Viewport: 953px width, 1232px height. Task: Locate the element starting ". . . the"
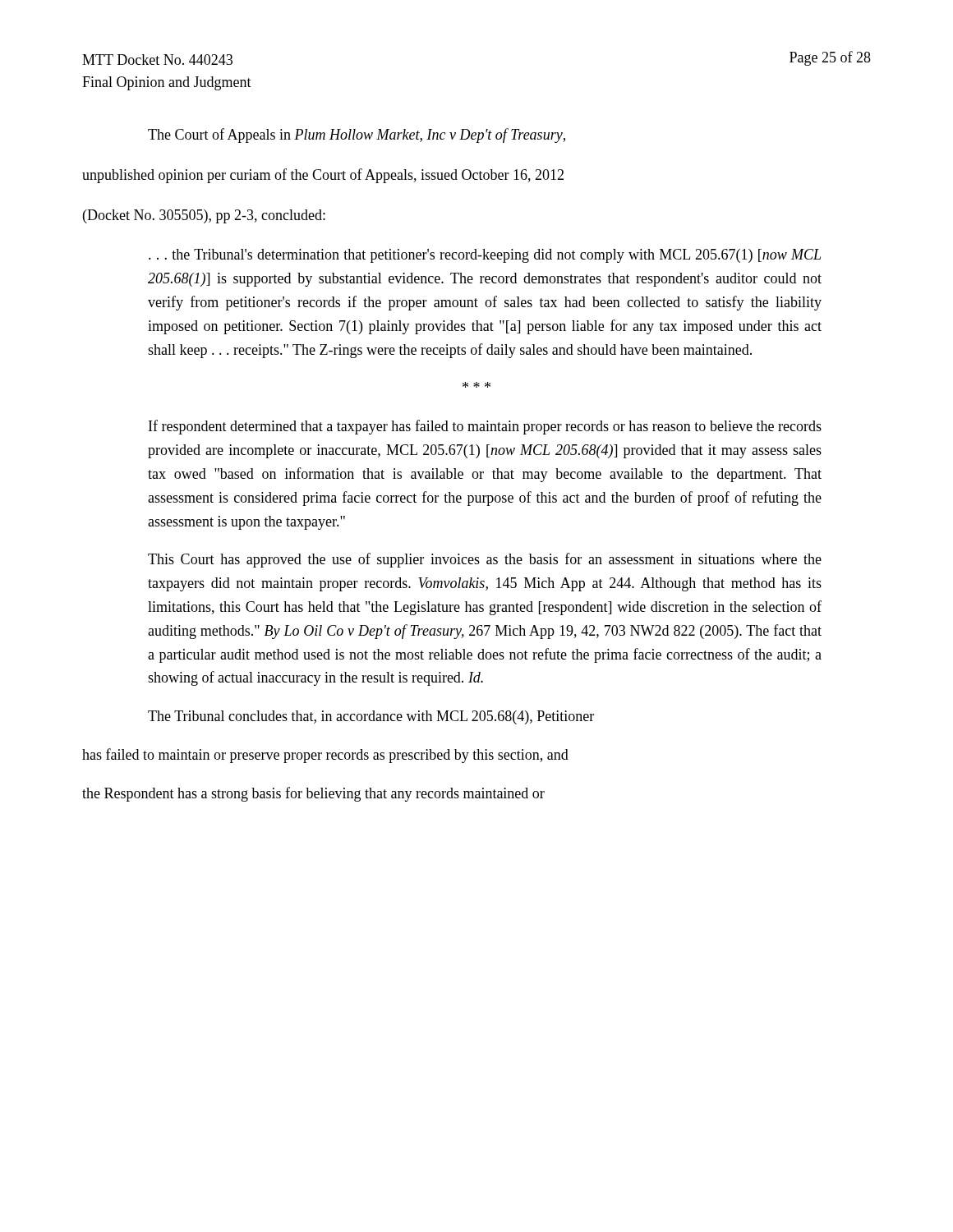coord(485,302)
